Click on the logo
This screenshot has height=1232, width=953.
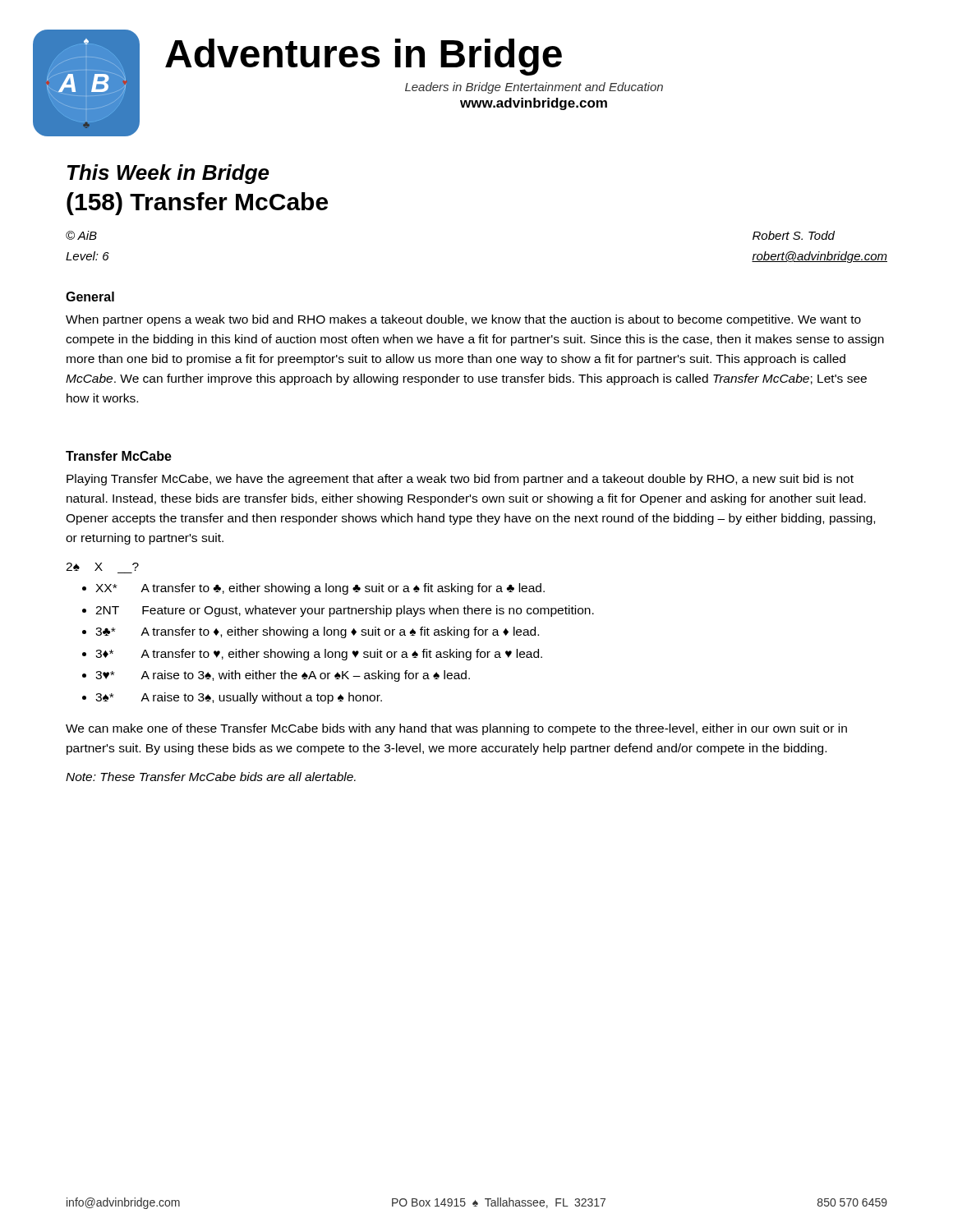[86, 83]
